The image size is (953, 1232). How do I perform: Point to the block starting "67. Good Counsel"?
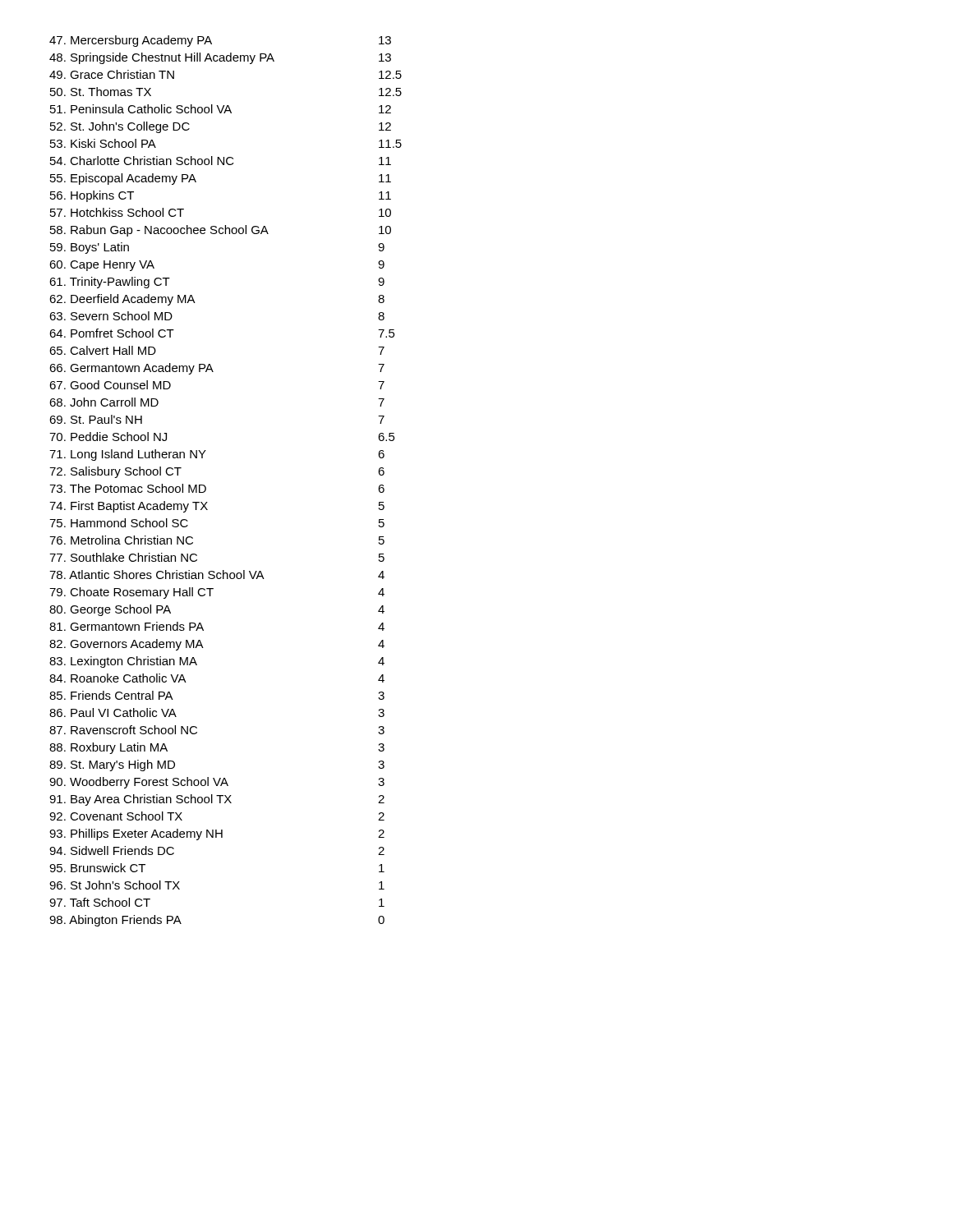point(106,385)
